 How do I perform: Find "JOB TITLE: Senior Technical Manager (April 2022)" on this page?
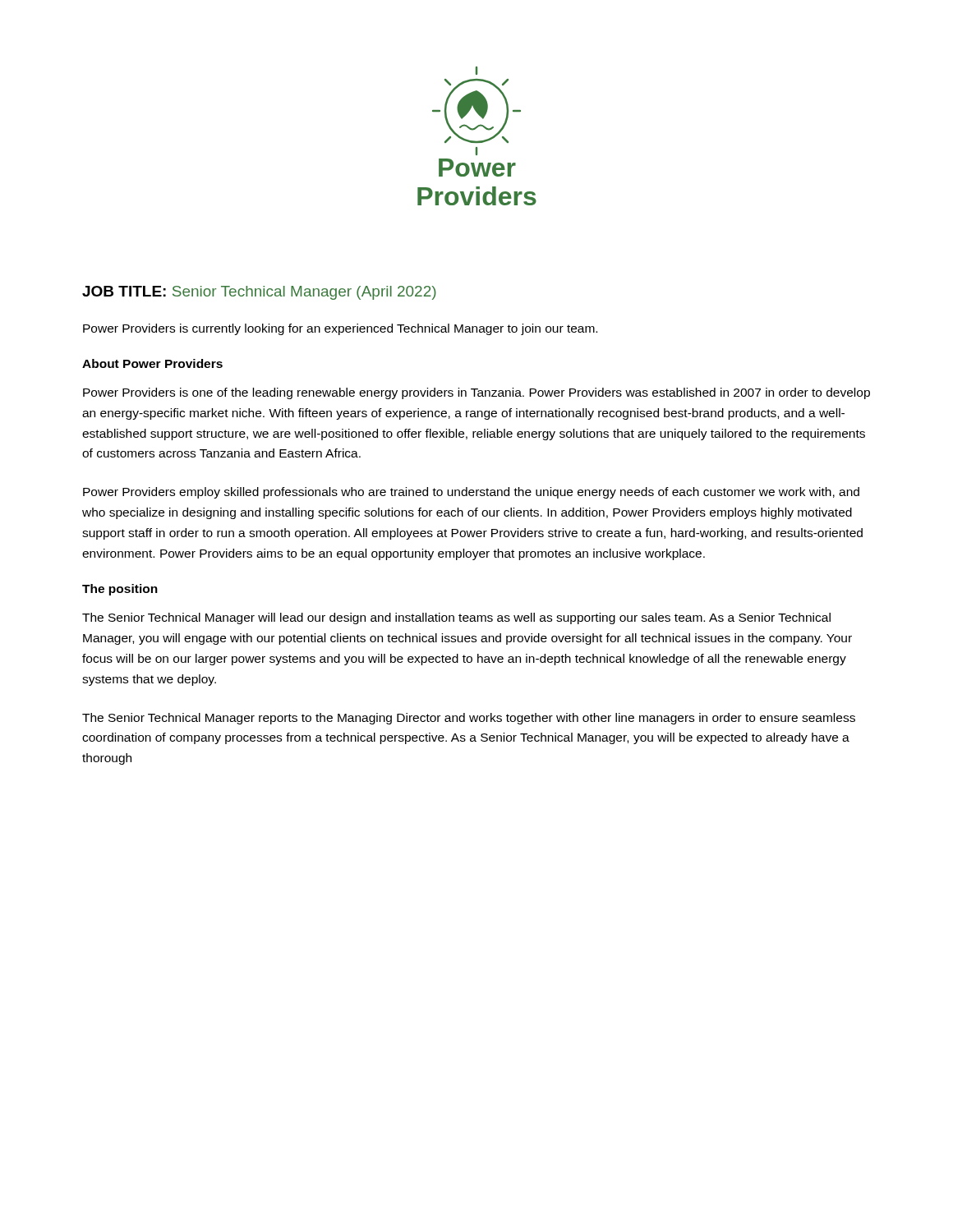259,291
